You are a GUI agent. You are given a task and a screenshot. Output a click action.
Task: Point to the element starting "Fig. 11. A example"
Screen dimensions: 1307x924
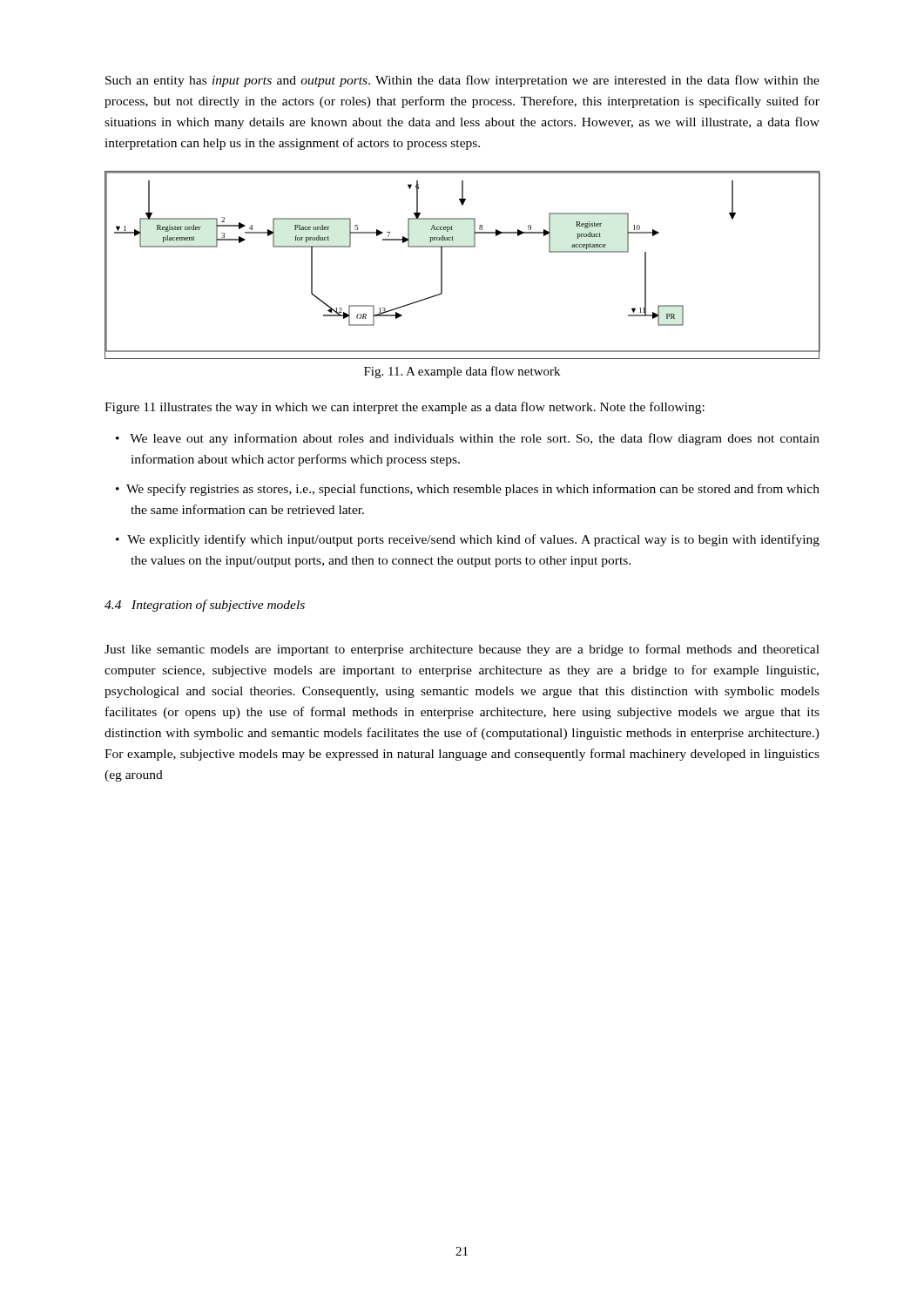462,371
